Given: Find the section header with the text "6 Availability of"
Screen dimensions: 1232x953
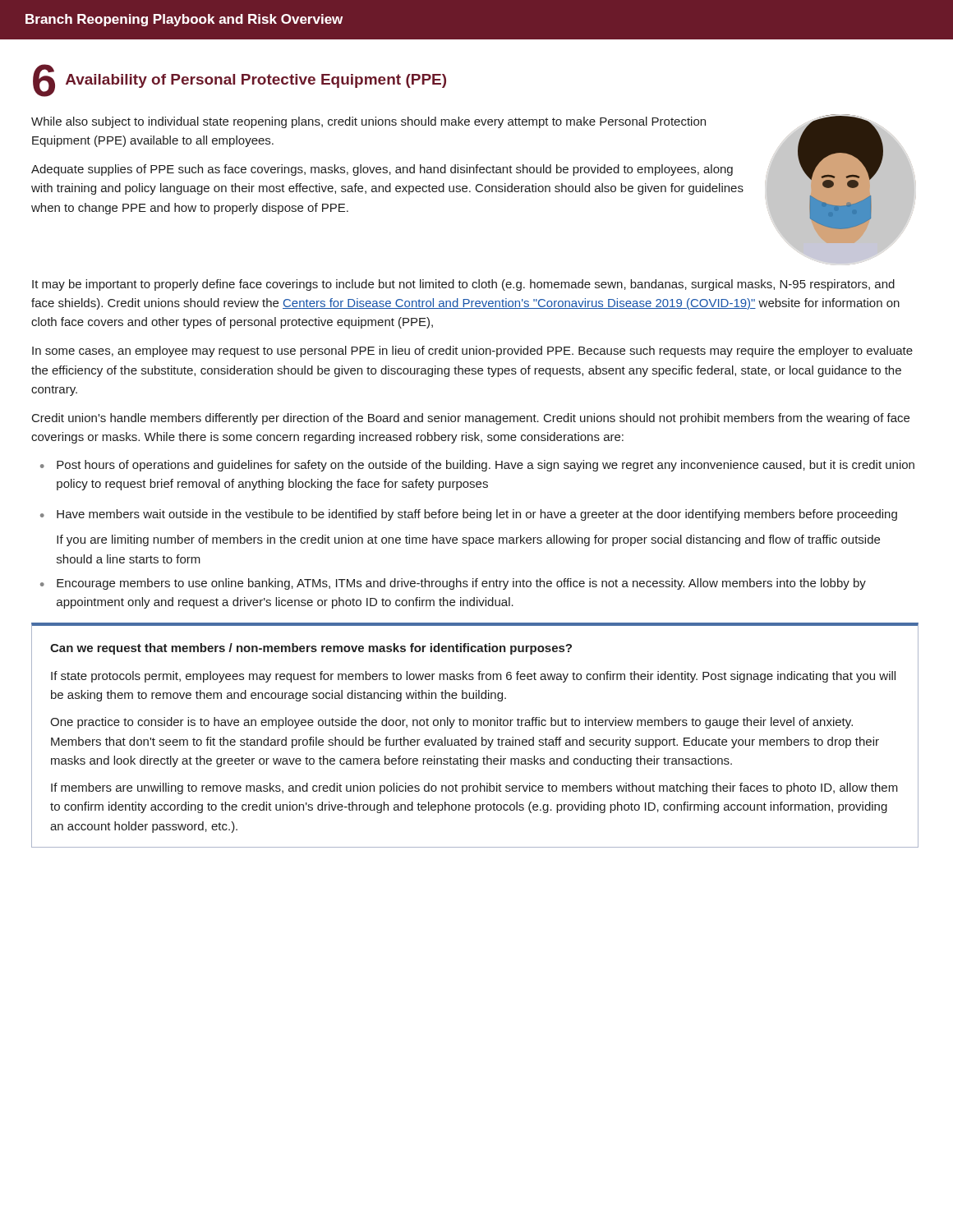Looking at the screenshot, I should (x=239, y=80).
